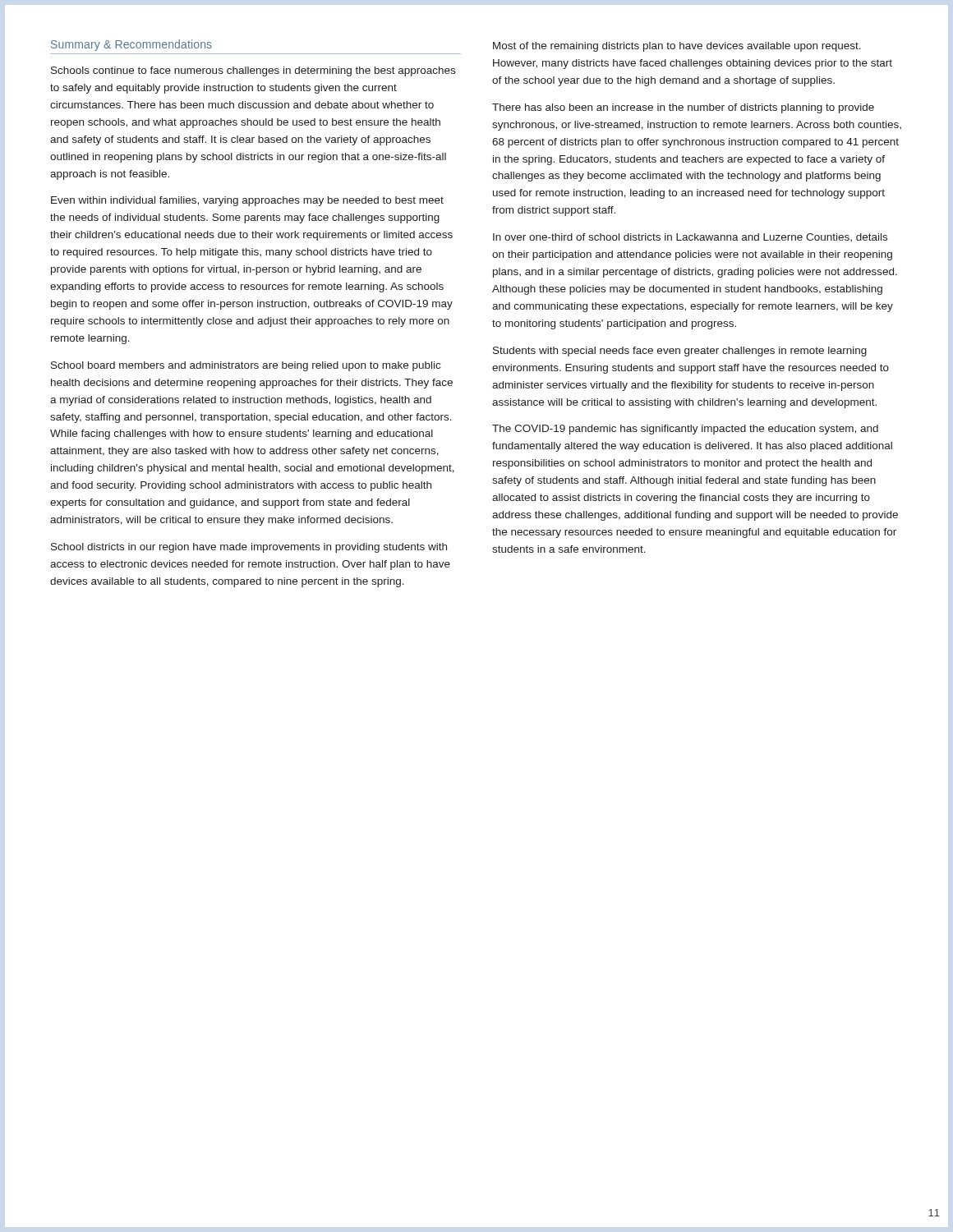This screenshot has height=1232, width=953.
Task: Find the text block that says "Even within individual families, varying"
Action: [x=255, y=270]
